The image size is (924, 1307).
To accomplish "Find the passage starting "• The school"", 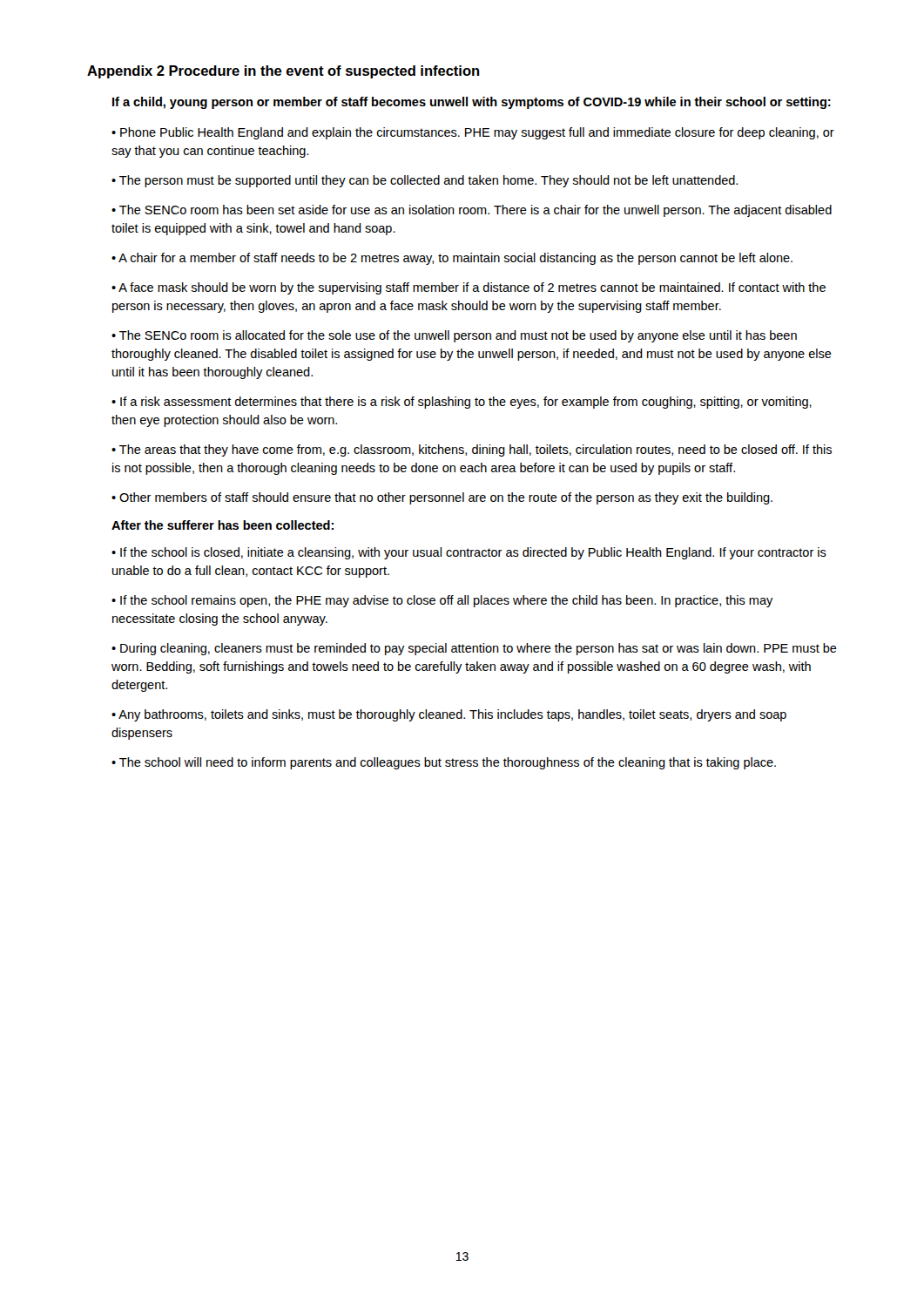I will pyautogui.click(x=474, y=763).
